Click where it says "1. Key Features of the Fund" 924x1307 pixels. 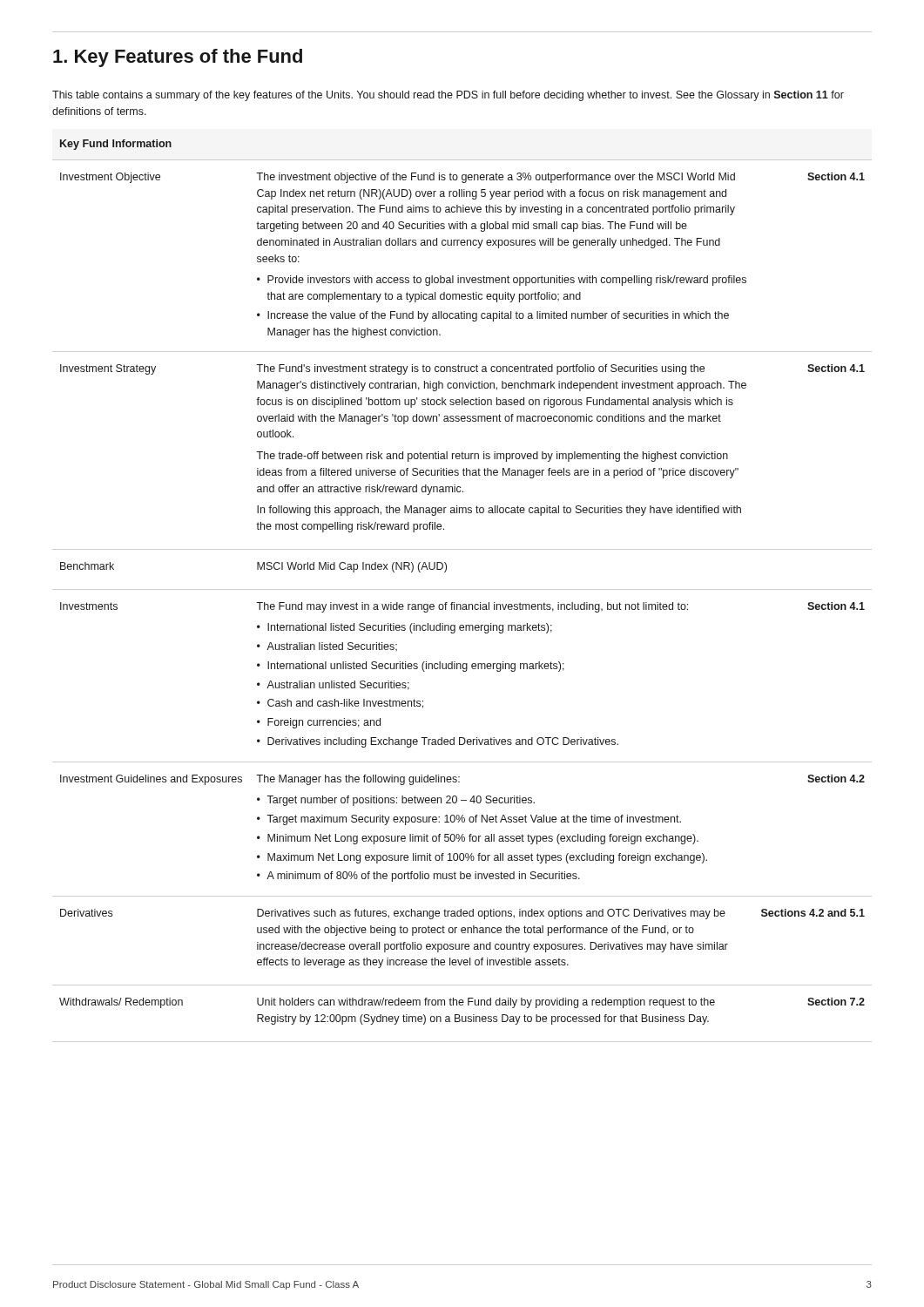click(178, 56)
